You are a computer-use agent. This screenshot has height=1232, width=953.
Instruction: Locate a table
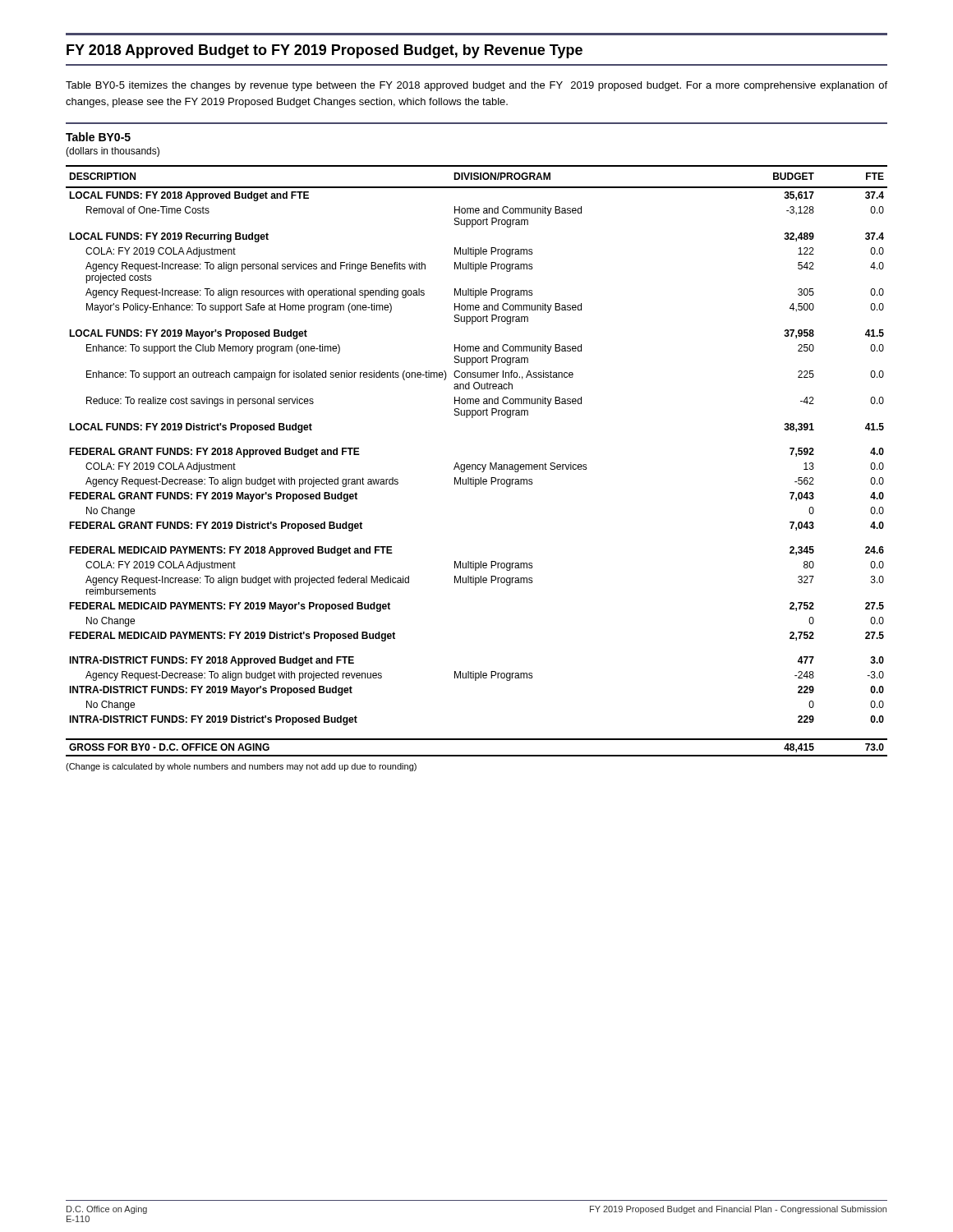476,461
